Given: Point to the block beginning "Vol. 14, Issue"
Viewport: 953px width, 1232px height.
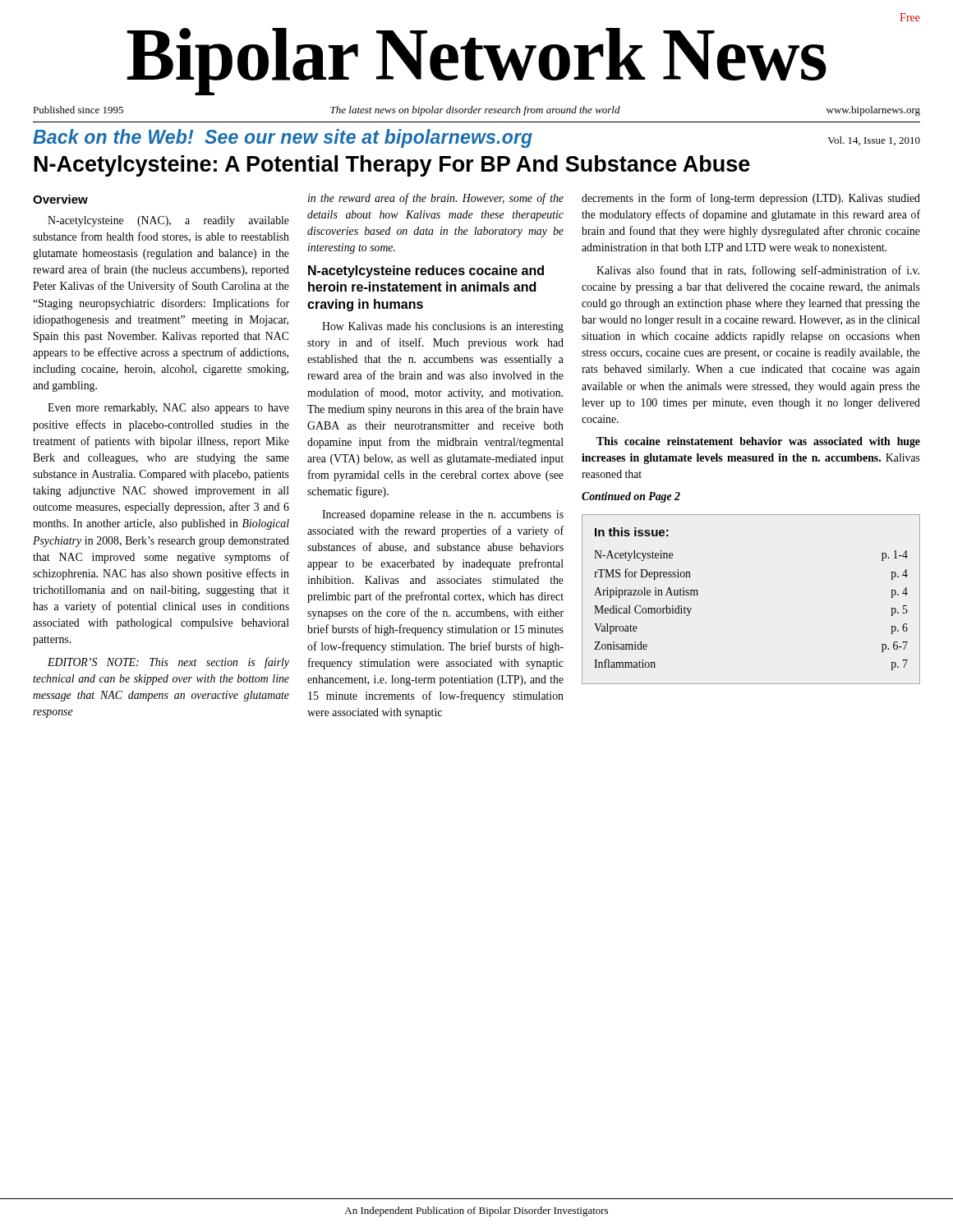Looking at the screenshot, I should point(874,140).
